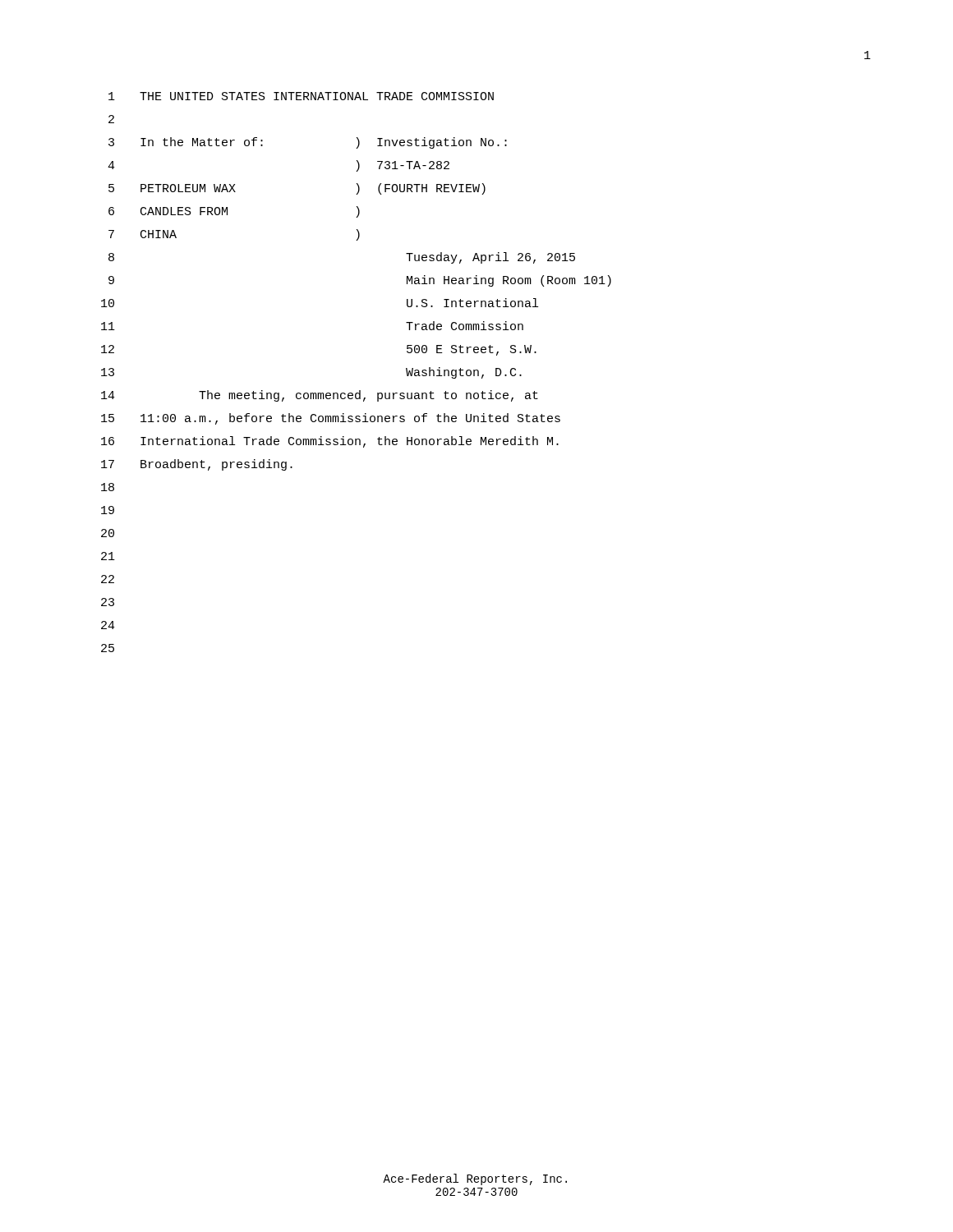Navigate to the text block starting "1 THE UNITED STATES INTERNATIONAL"

point(476,378)
